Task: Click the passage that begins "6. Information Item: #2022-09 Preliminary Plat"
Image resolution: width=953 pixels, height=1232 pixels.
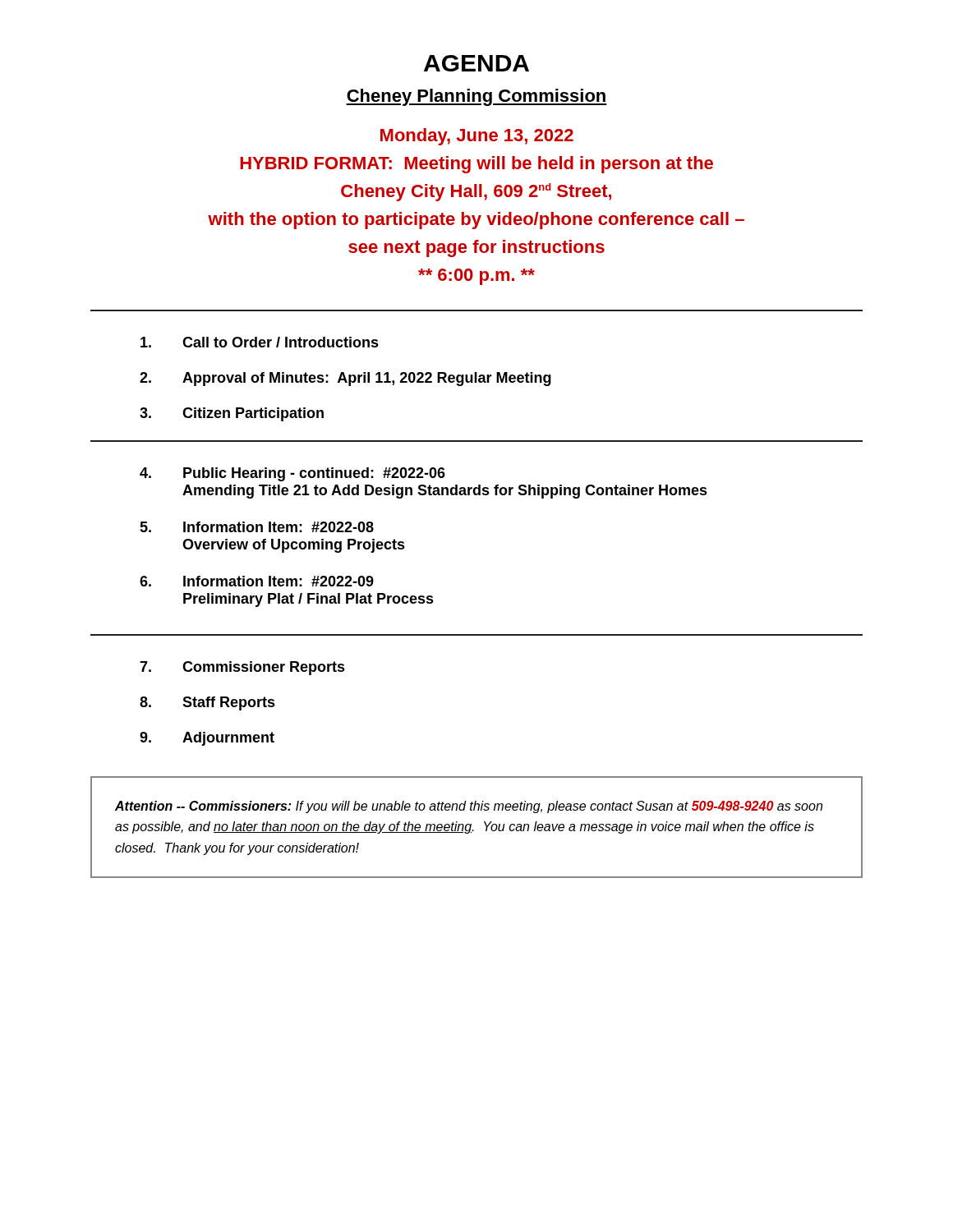Action: coord(287,590)
